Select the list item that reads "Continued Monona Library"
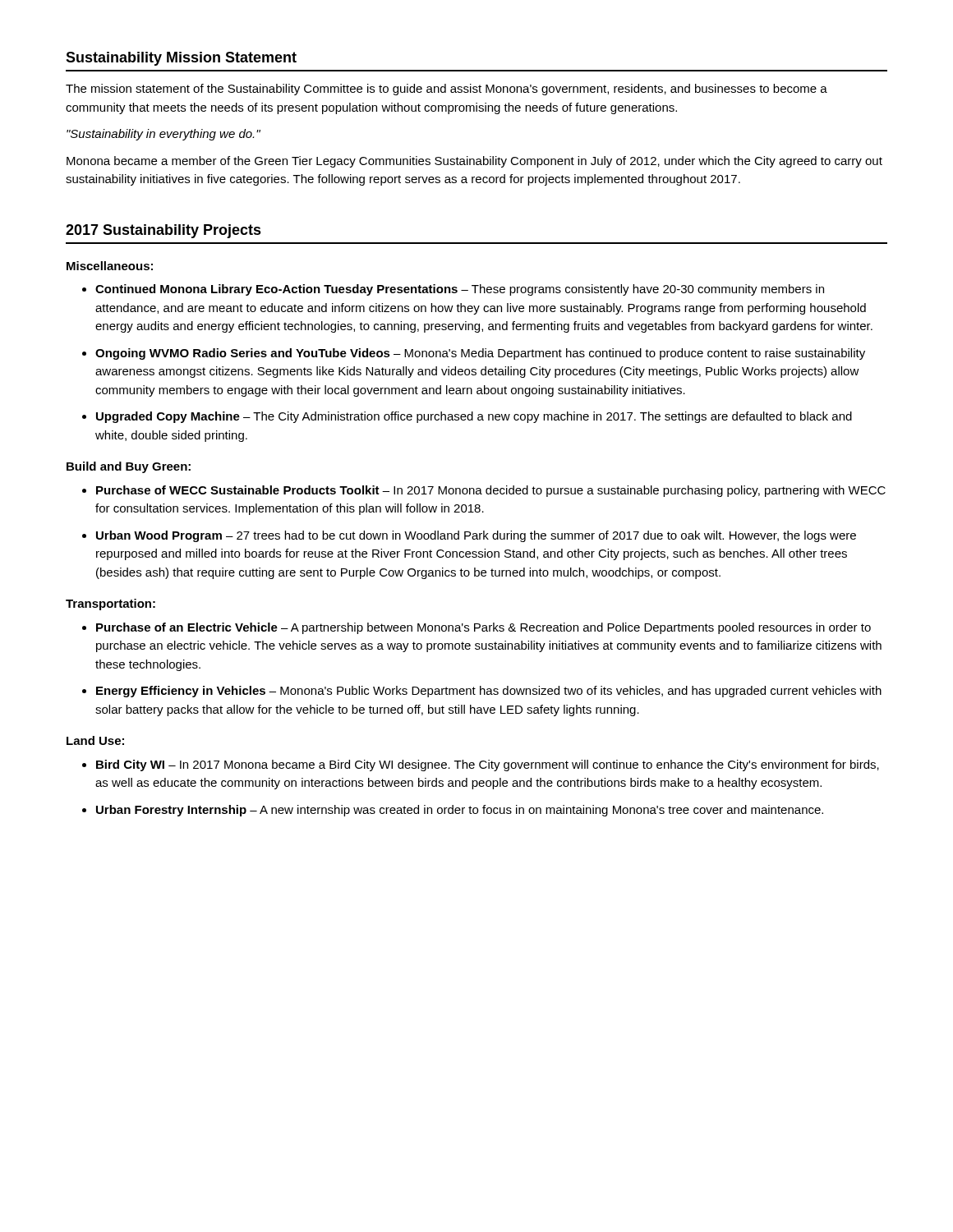The height and width of the screenshot is (1232, 953). click(491, 308)
